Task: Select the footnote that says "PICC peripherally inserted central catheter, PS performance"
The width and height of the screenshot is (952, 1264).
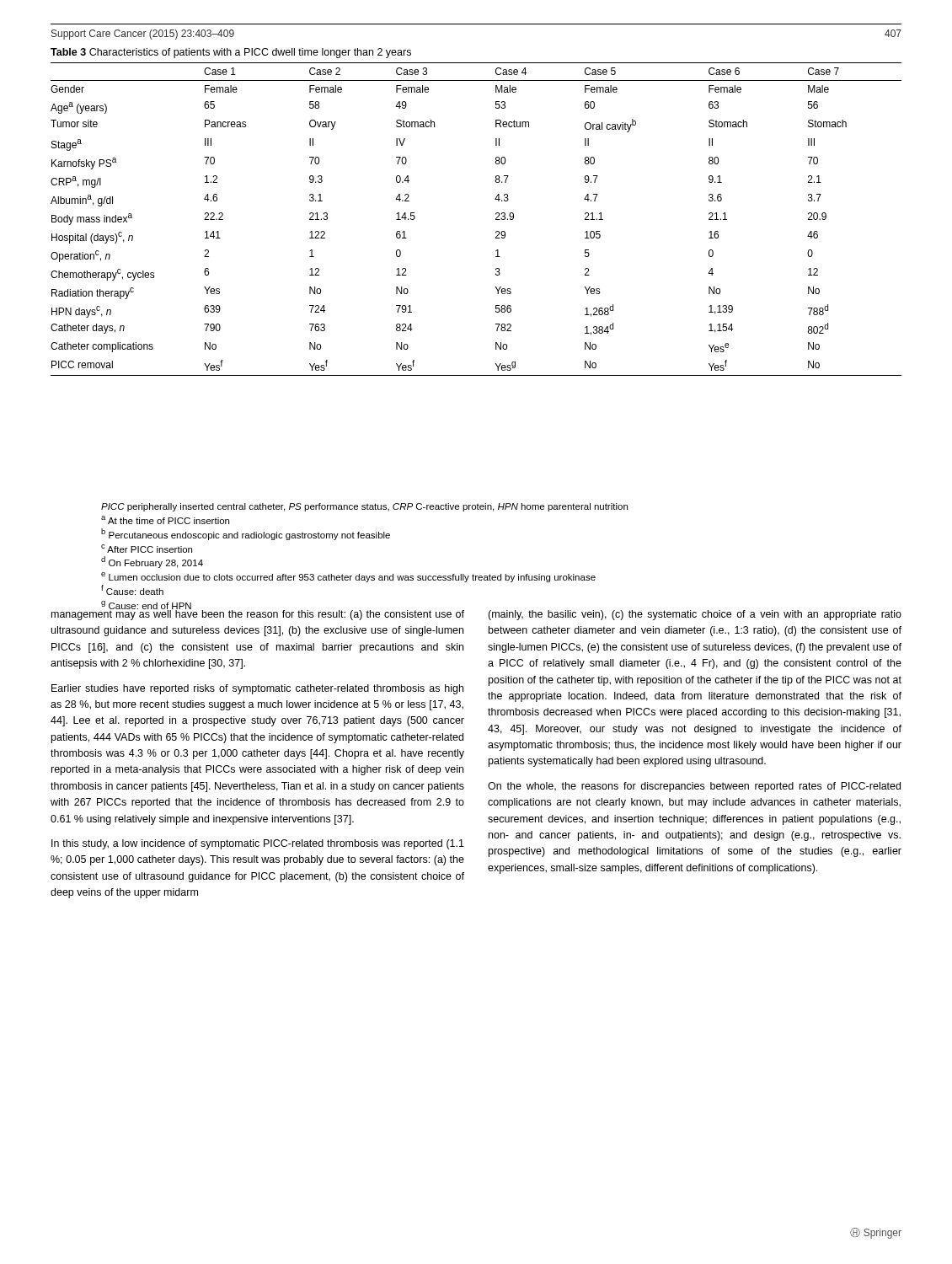Action: click(x=365, y=506)
